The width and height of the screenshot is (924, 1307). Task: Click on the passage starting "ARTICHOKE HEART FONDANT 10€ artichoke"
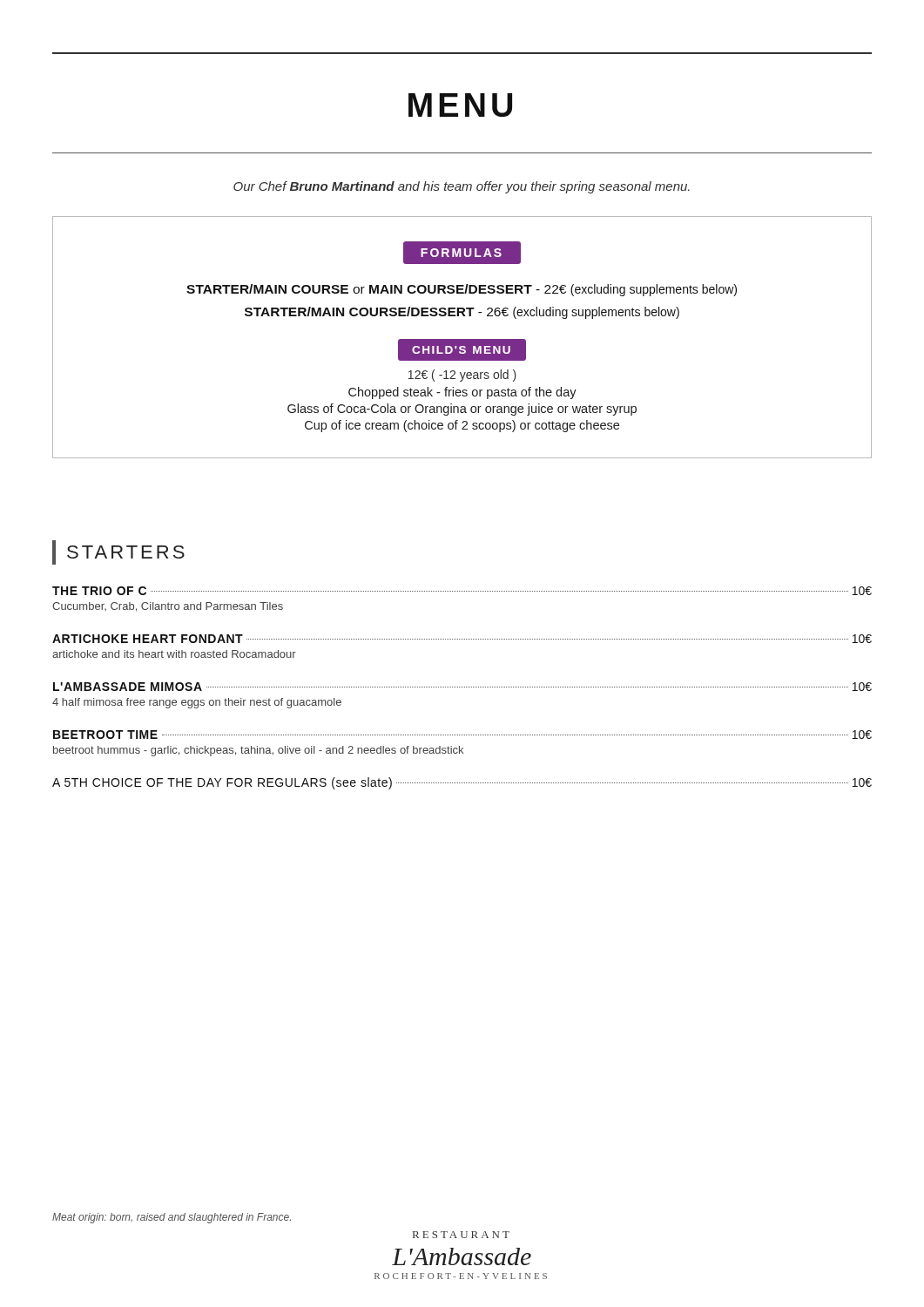pyautogui.click(x=462, y=646)
